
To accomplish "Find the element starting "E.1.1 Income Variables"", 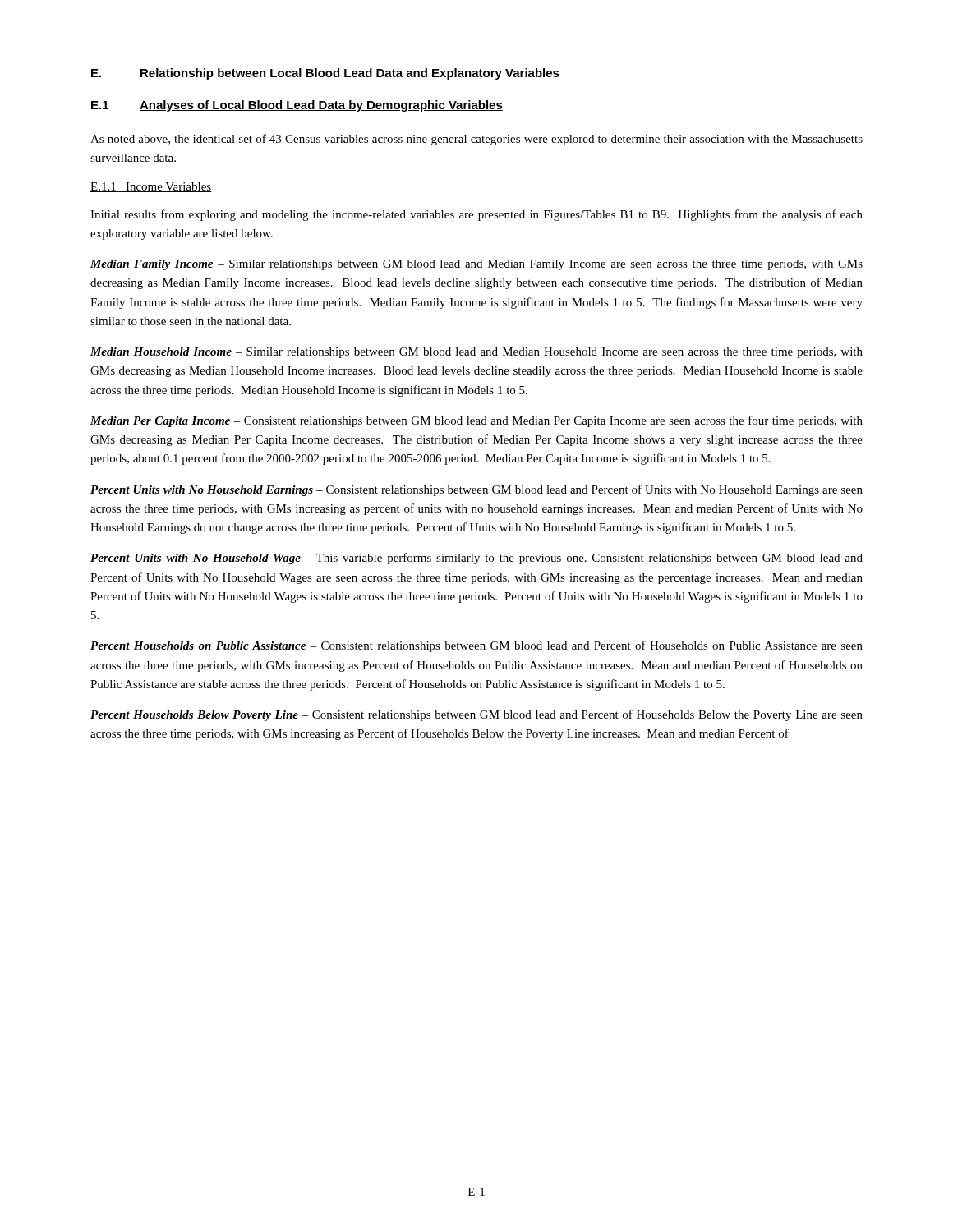I will [151, 186].
